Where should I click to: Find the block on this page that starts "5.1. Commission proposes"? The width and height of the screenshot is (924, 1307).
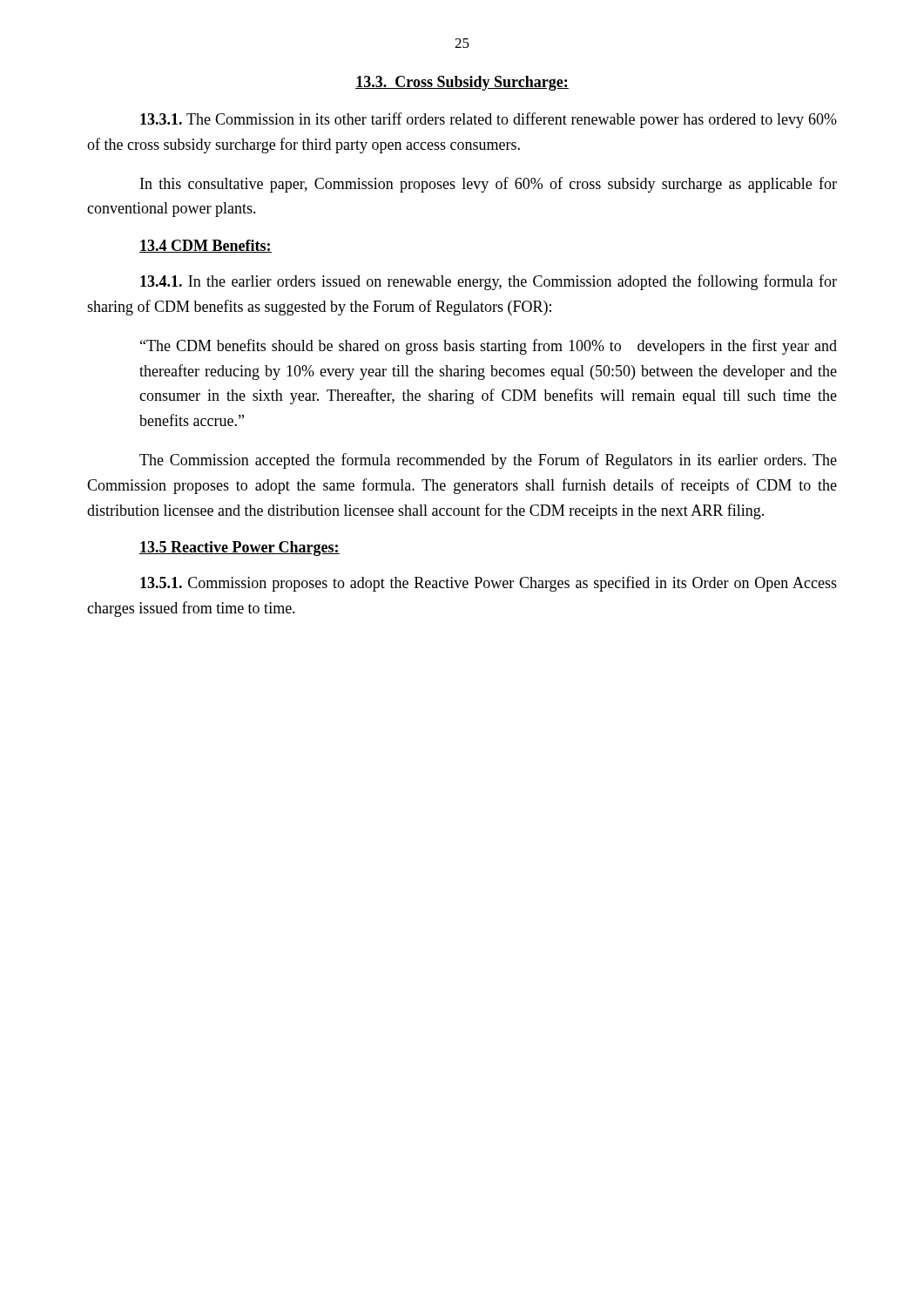[462, 596]
